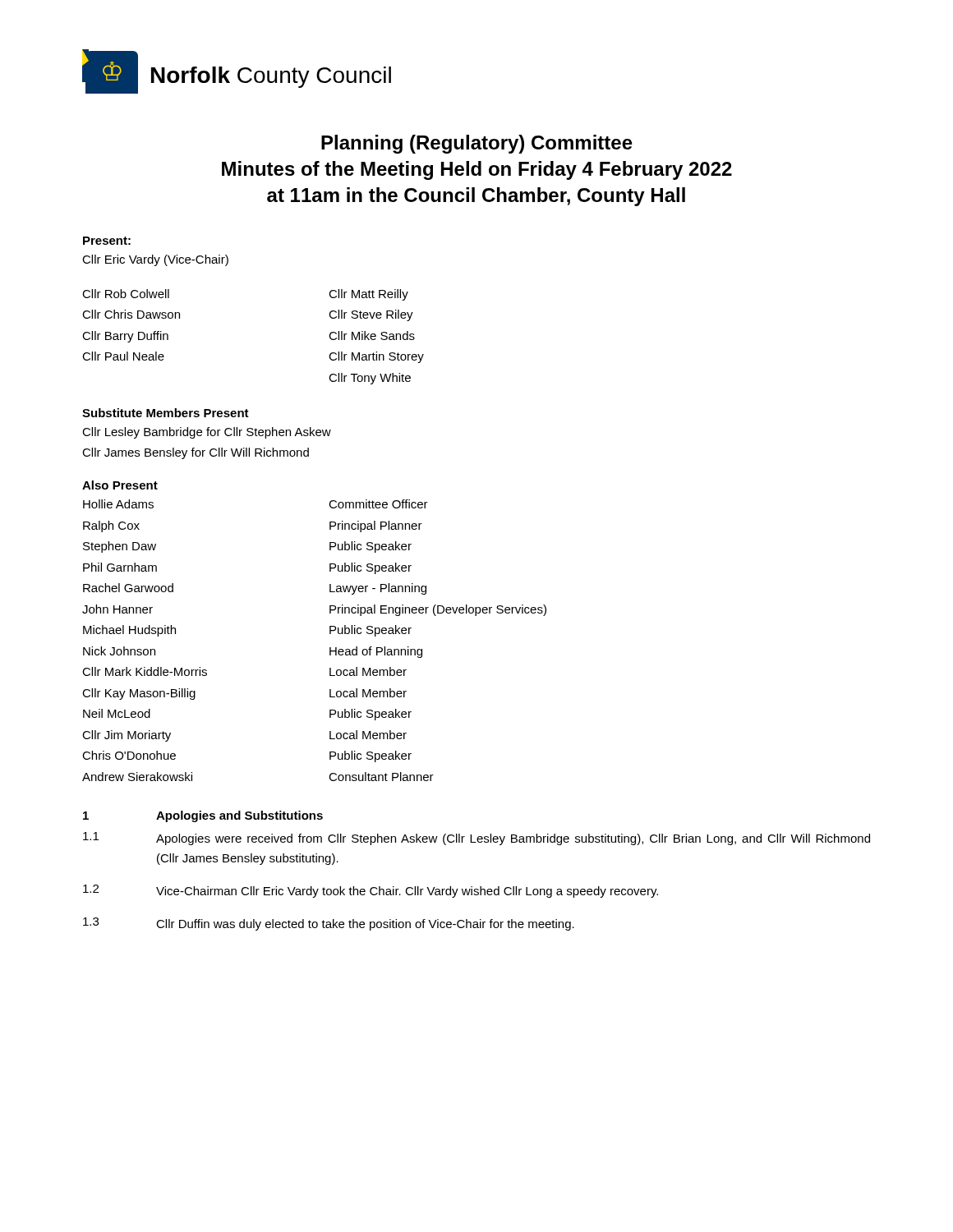This screenshot has height=1232, width=953.
Task: Where does it say "Cllr Eric Vardy (Vice-Chair)"?
Action: (156, 259)
